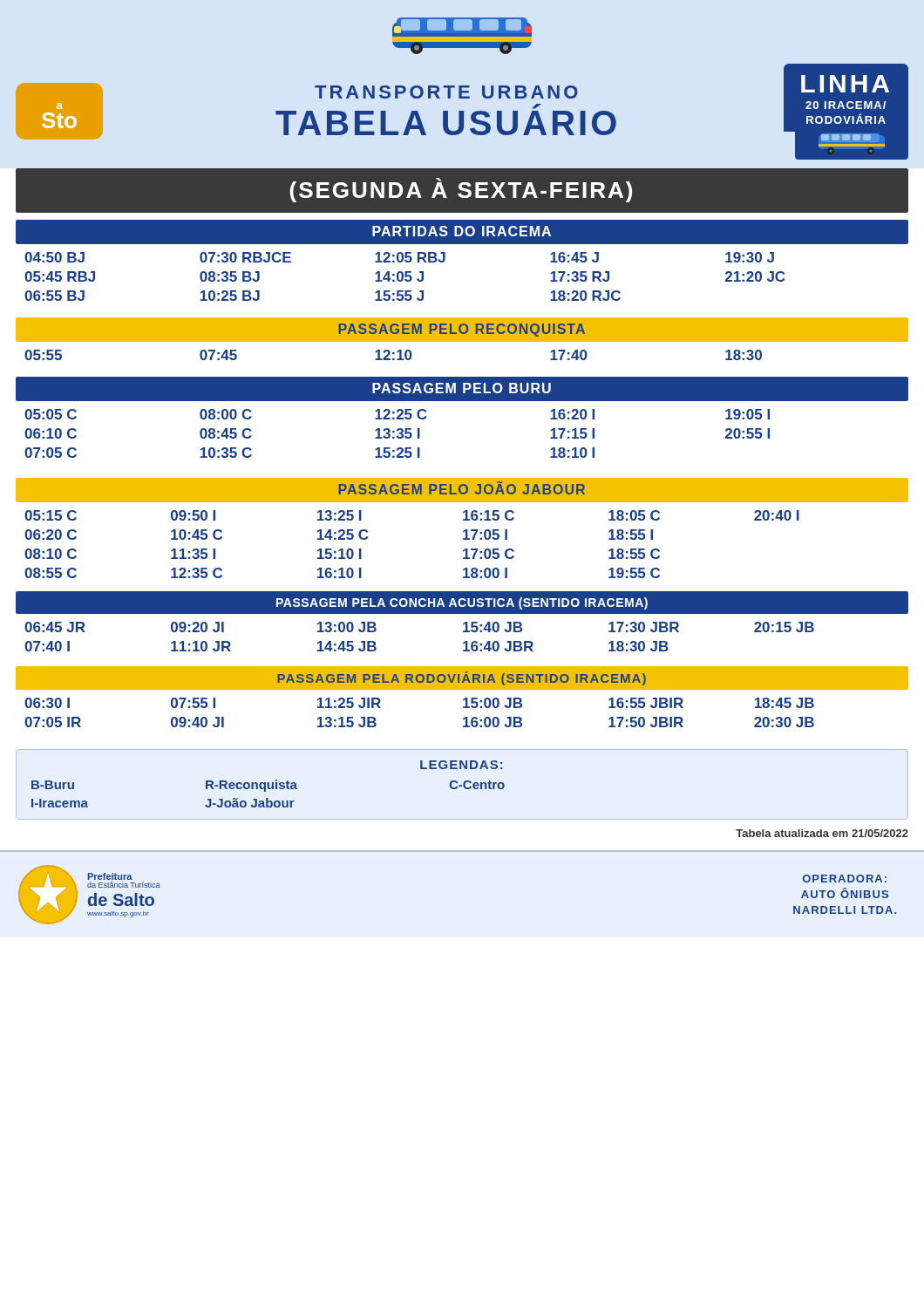The image size is (924, 1308).
Task: Find the text containing "05:55 07:45 12:10 17:40 18:30"
Action: [x=393, y=355]
